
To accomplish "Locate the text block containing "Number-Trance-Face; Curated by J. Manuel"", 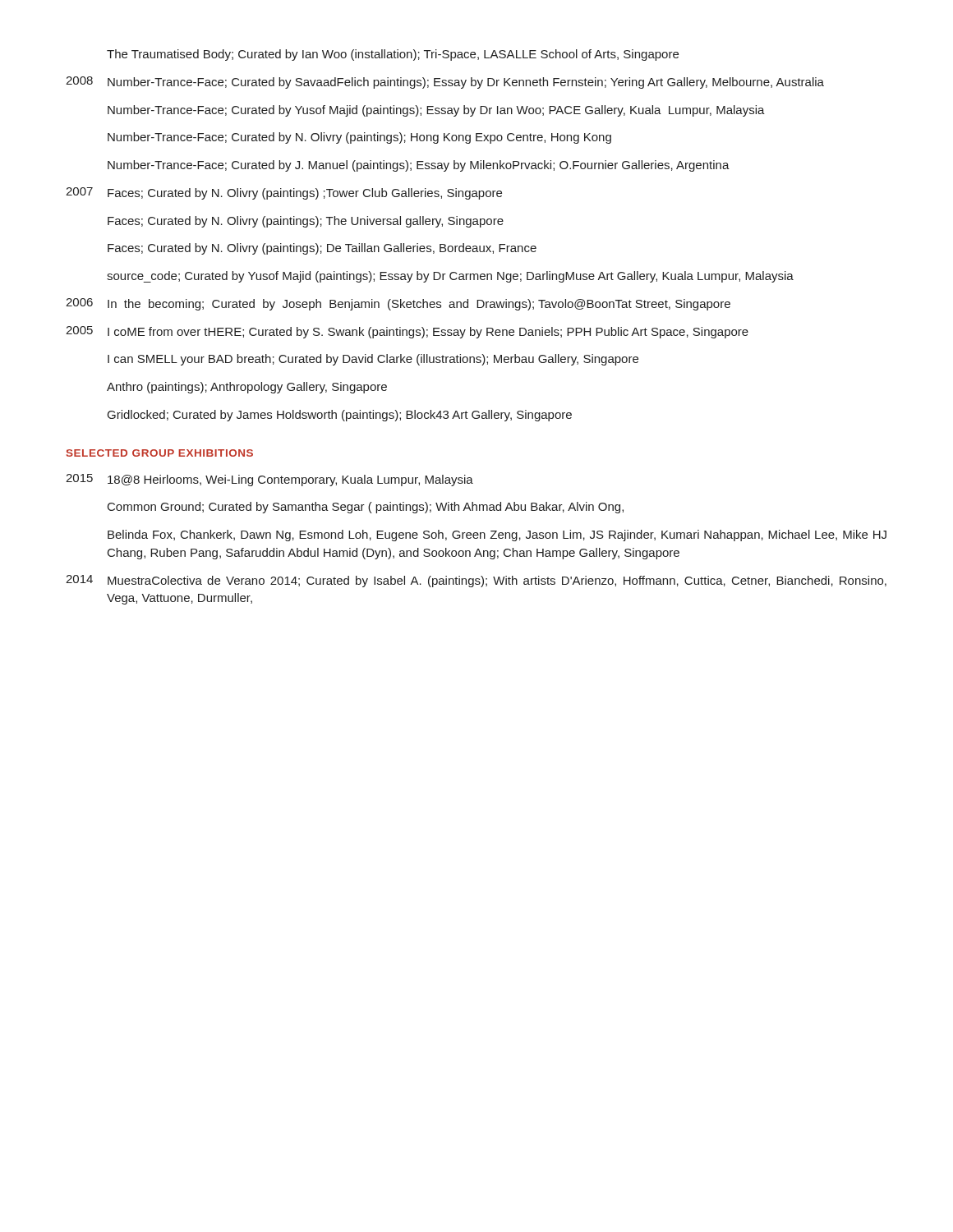I will click(418, 165).
